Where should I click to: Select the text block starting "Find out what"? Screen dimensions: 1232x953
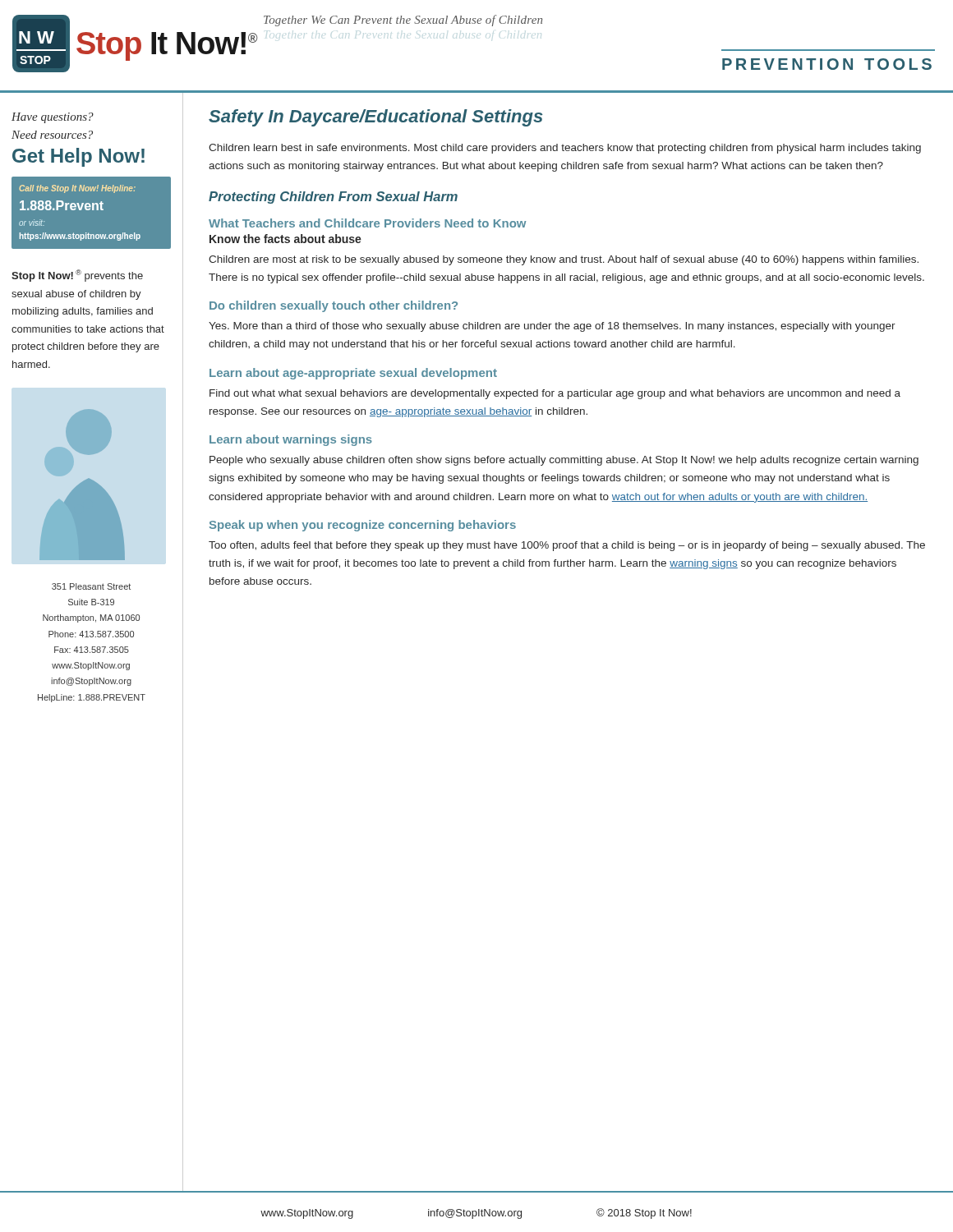click(555, 402)
